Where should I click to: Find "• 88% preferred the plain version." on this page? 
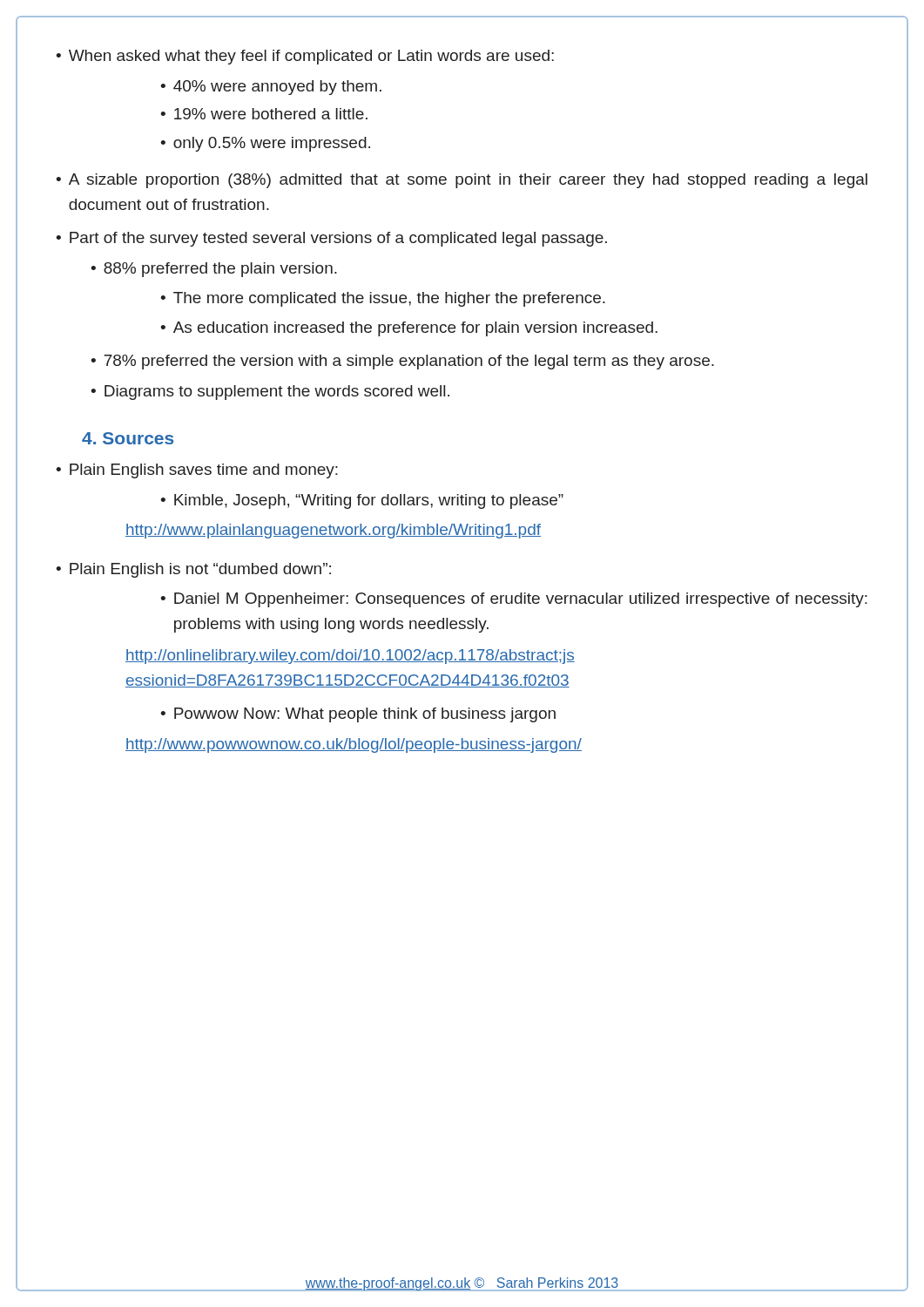pos(214,270)
